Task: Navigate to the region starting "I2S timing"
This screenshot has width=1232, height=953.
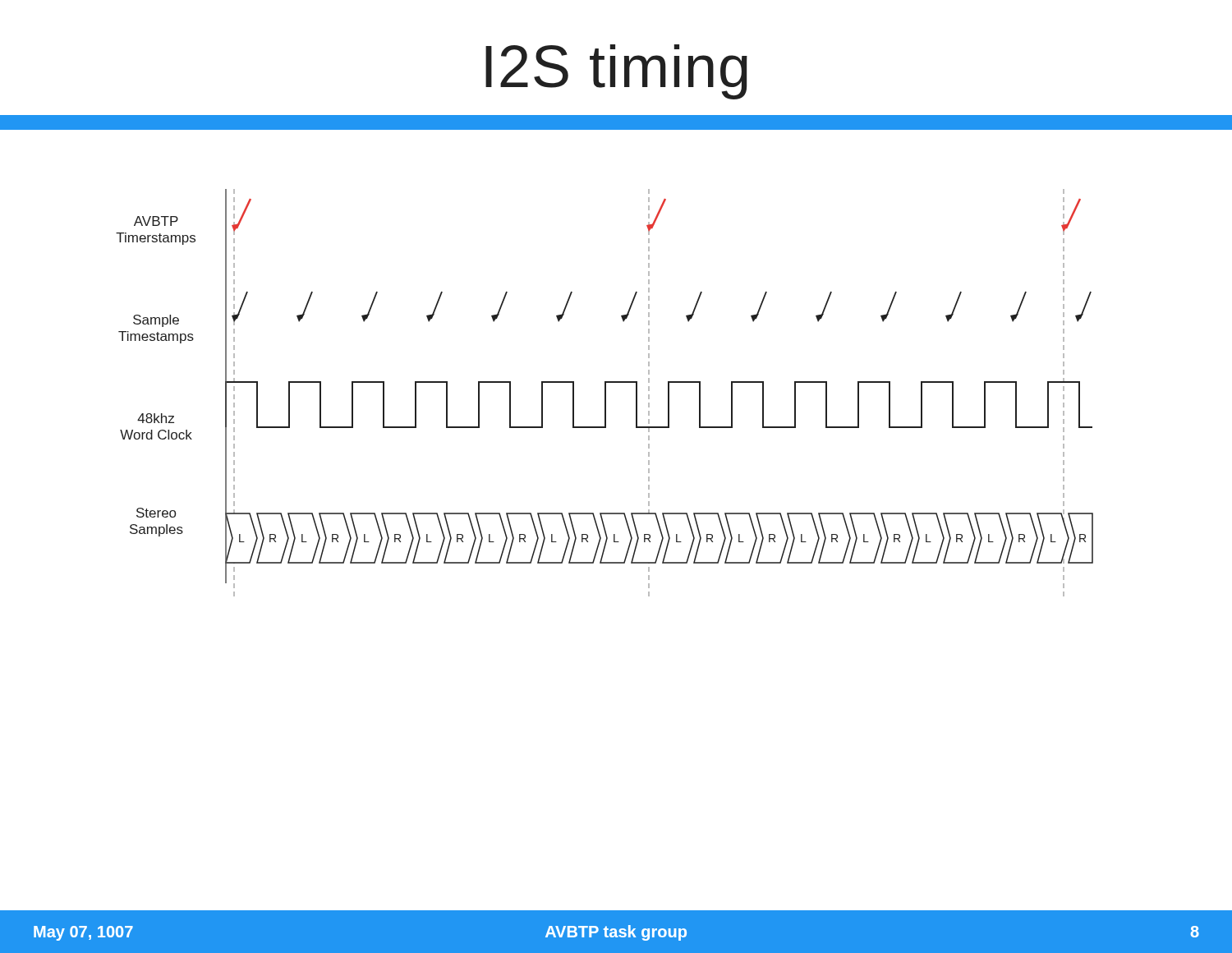Action: tap(616, 67)
